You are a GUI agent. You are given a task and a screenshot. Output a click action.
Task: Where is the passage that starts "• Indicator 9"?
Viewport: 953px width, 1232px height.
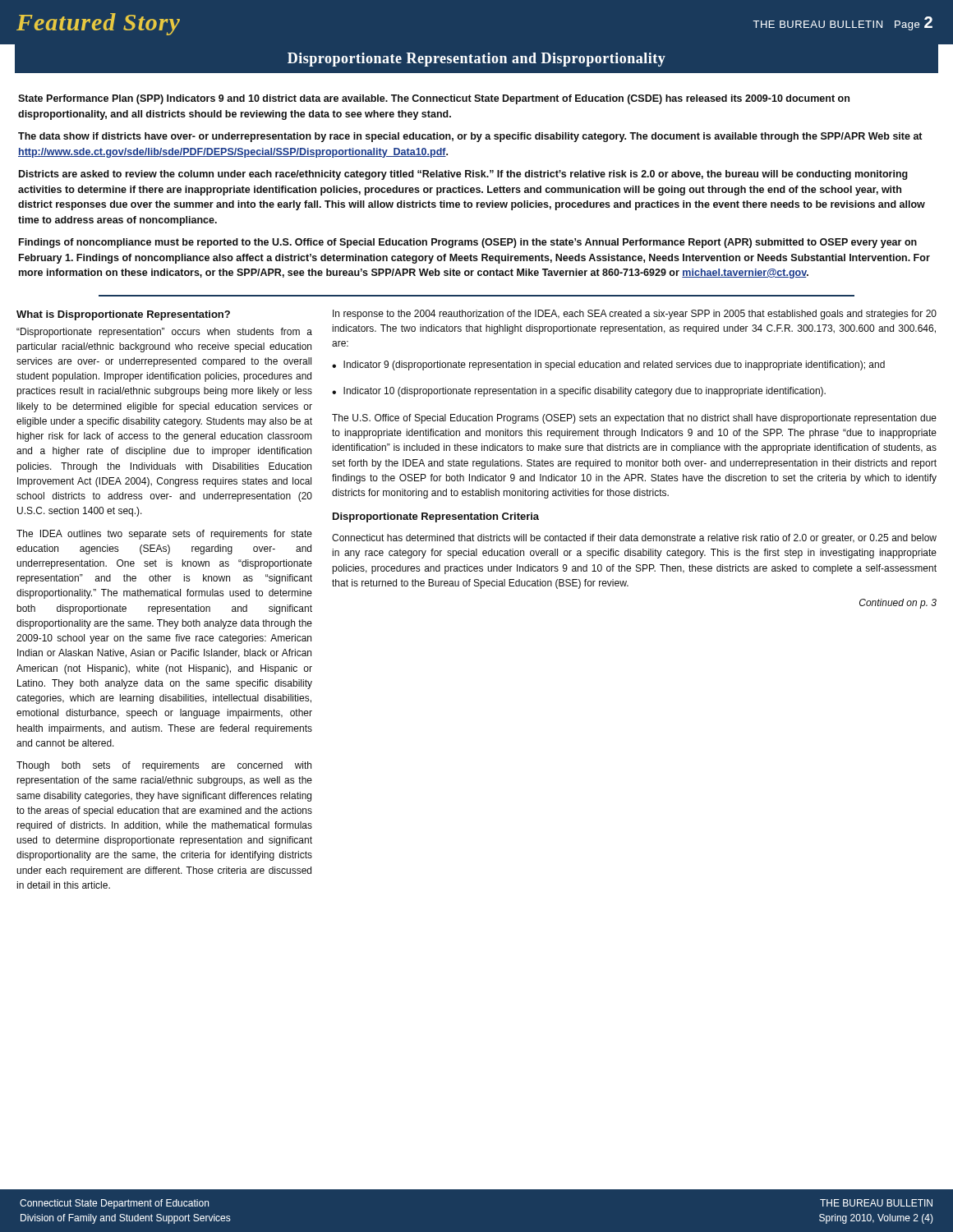point(609,367)
